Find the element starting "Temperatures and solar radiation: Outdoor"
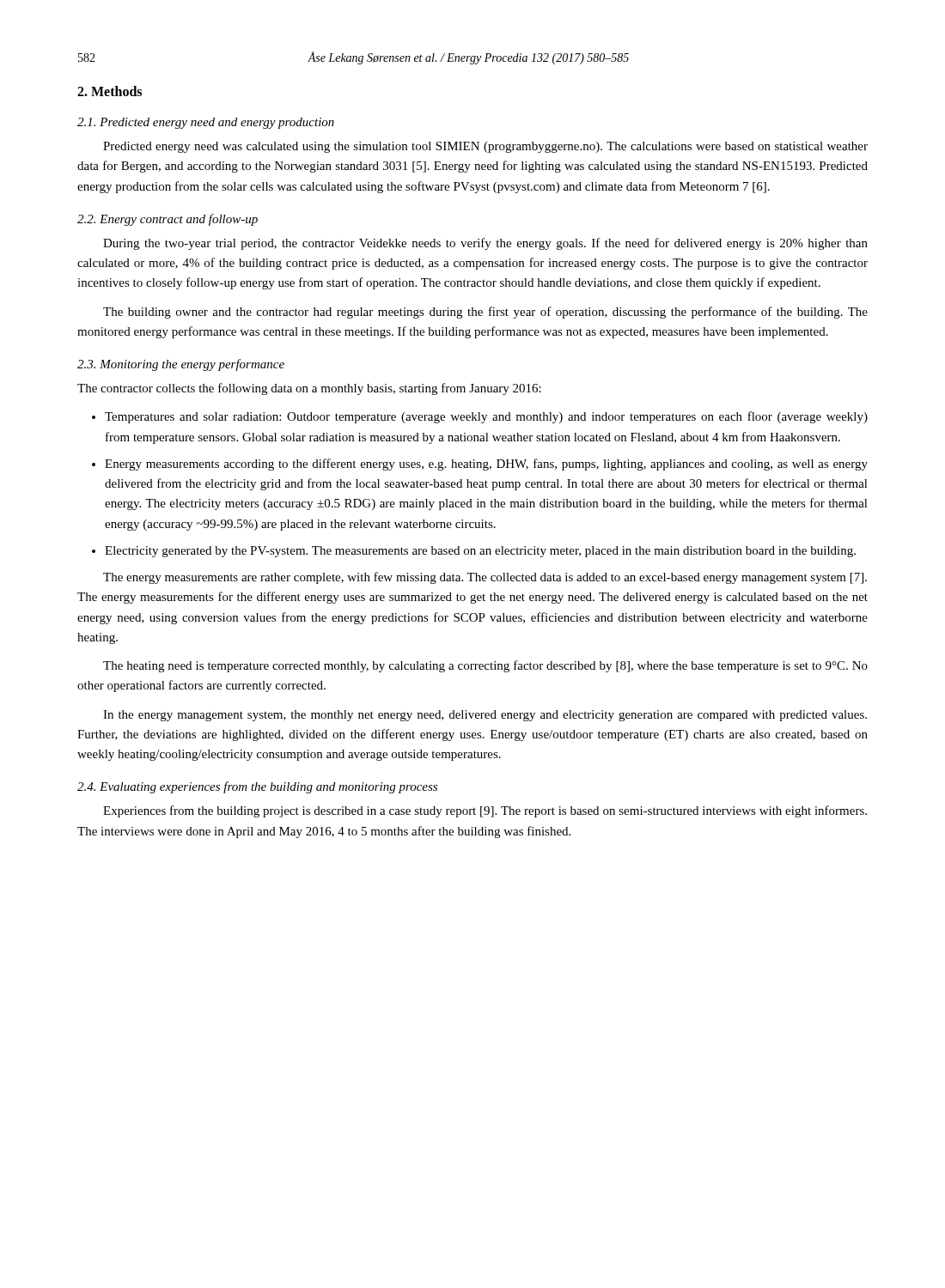 click(486, 427)
